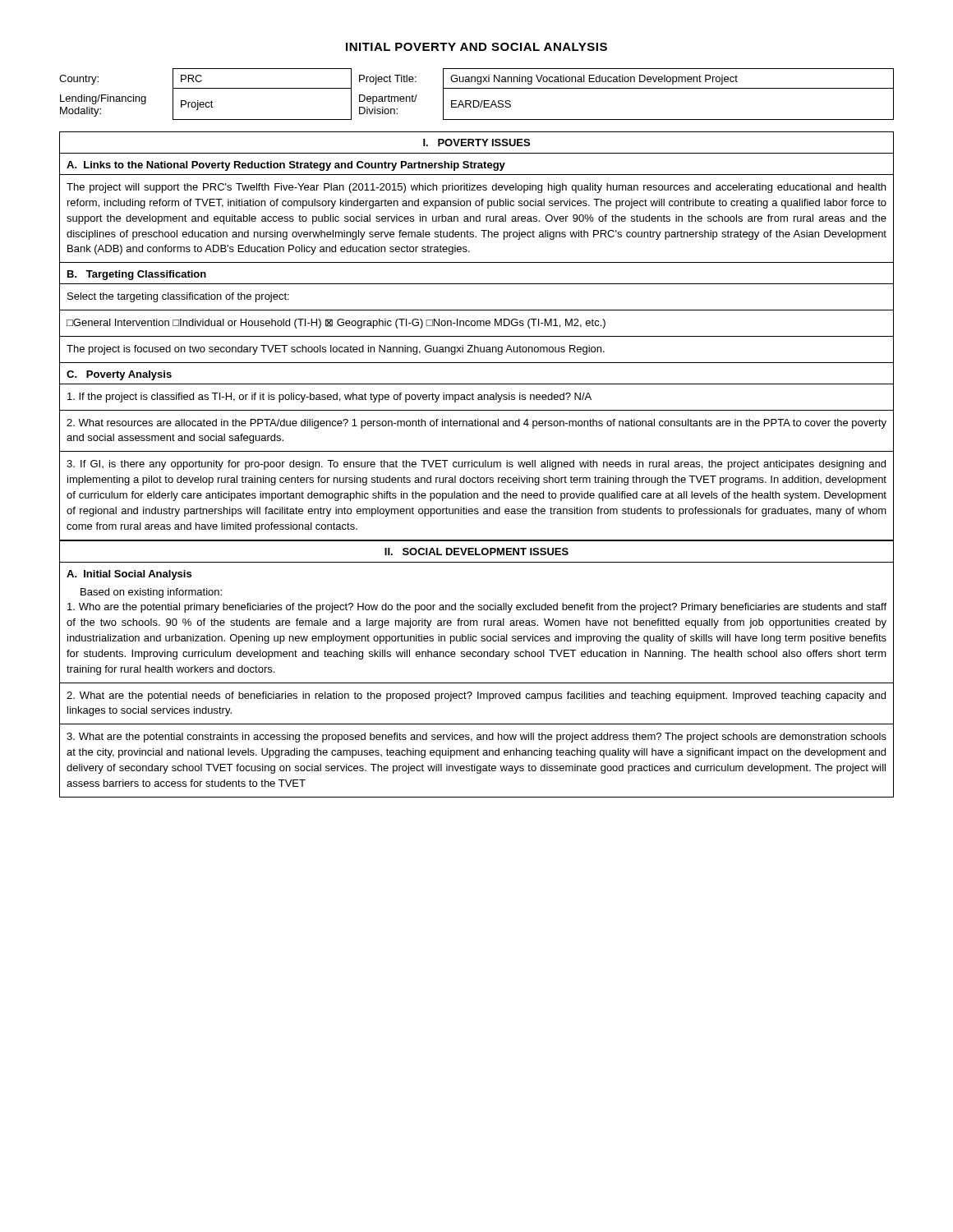Screen dimensions: 1232x953
Task: Find the block on this page that starts "What are the potential needs of beneficiaries"
Action: [476, 703]
